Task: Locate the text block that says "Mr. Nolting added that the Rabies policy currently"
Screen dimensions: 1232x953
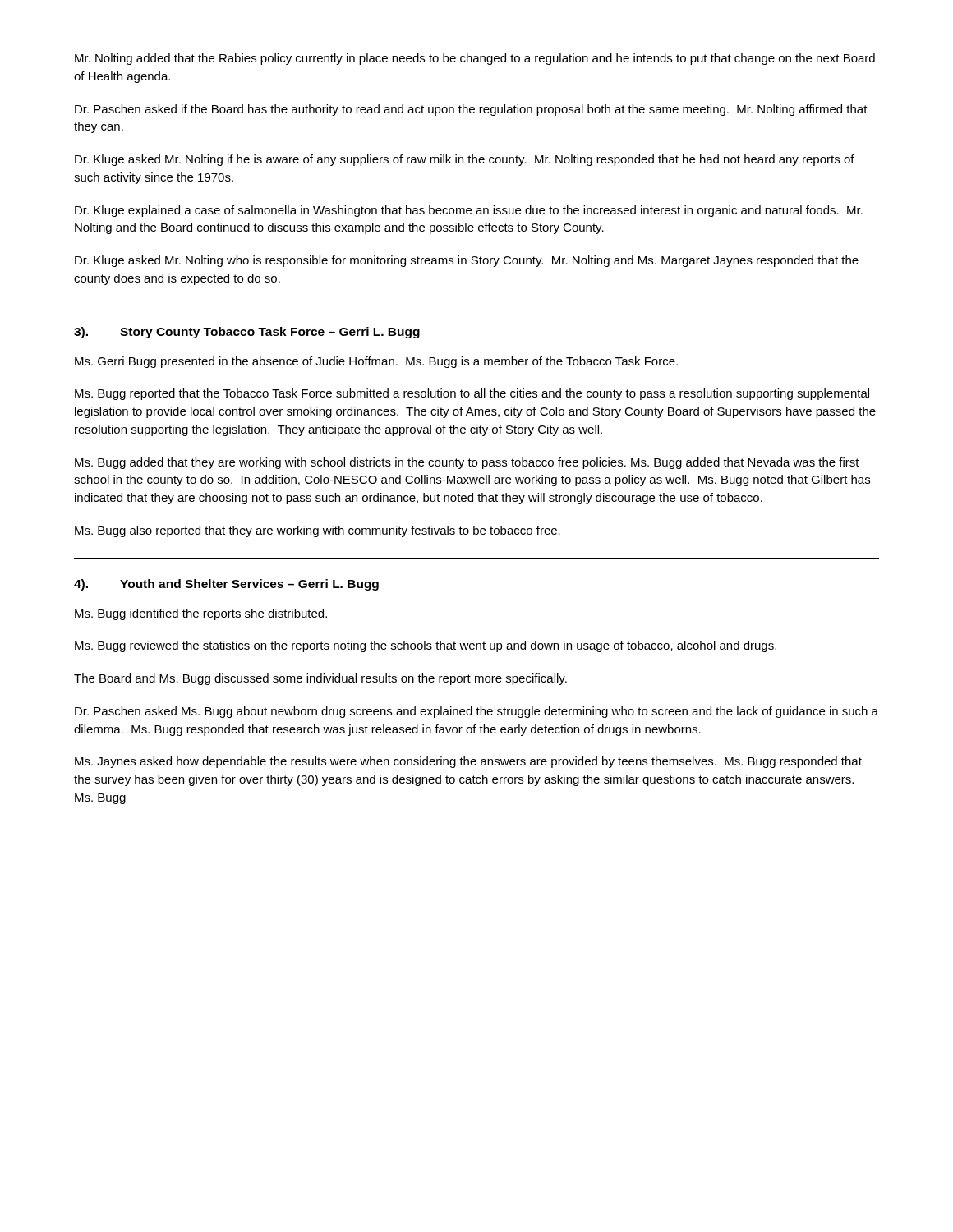Action: coord(475,67)
